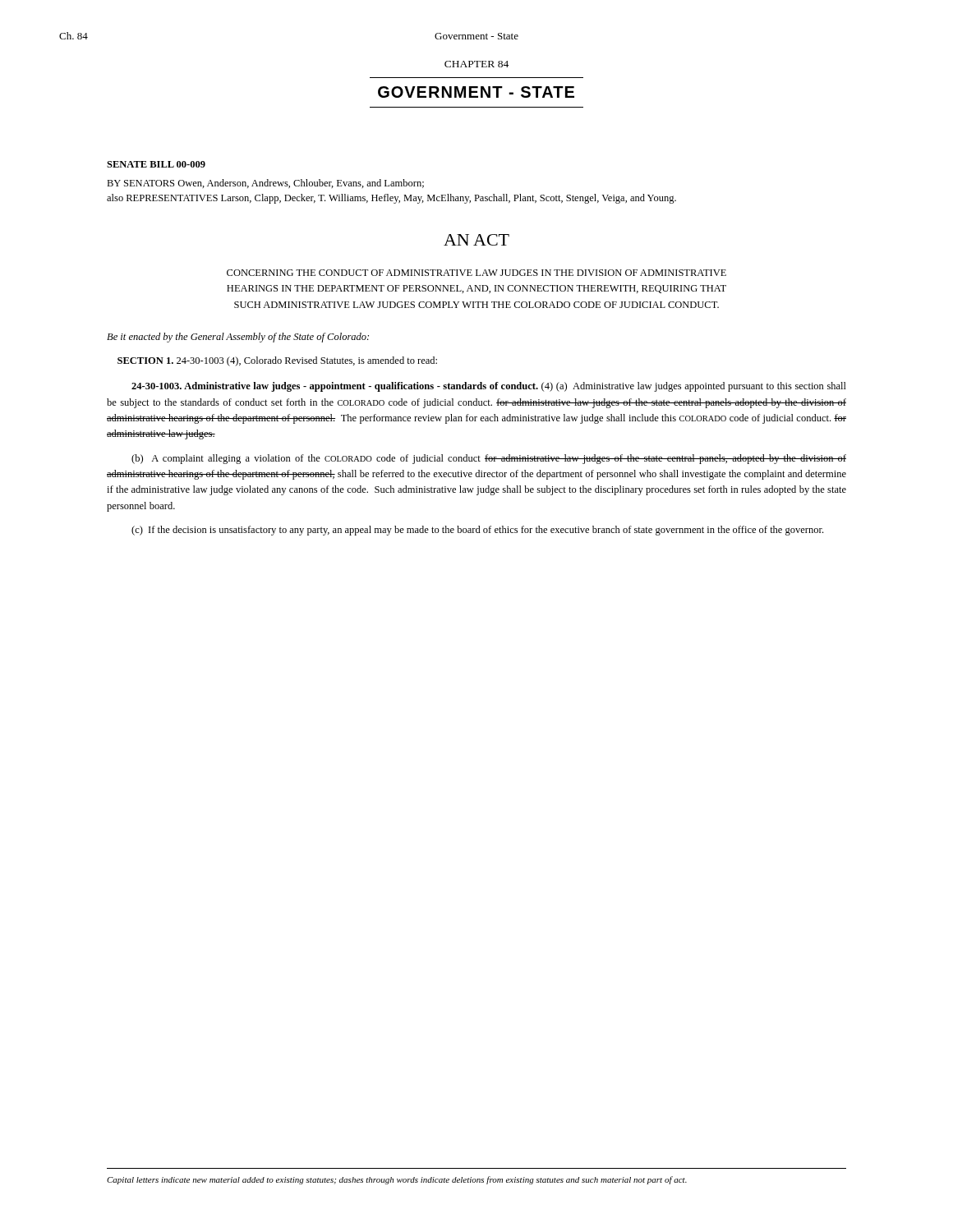Locate the passage starting "CHAPTER 84"
The height and width of the screenshot is (1232, 953).
(x=476, y=64)
